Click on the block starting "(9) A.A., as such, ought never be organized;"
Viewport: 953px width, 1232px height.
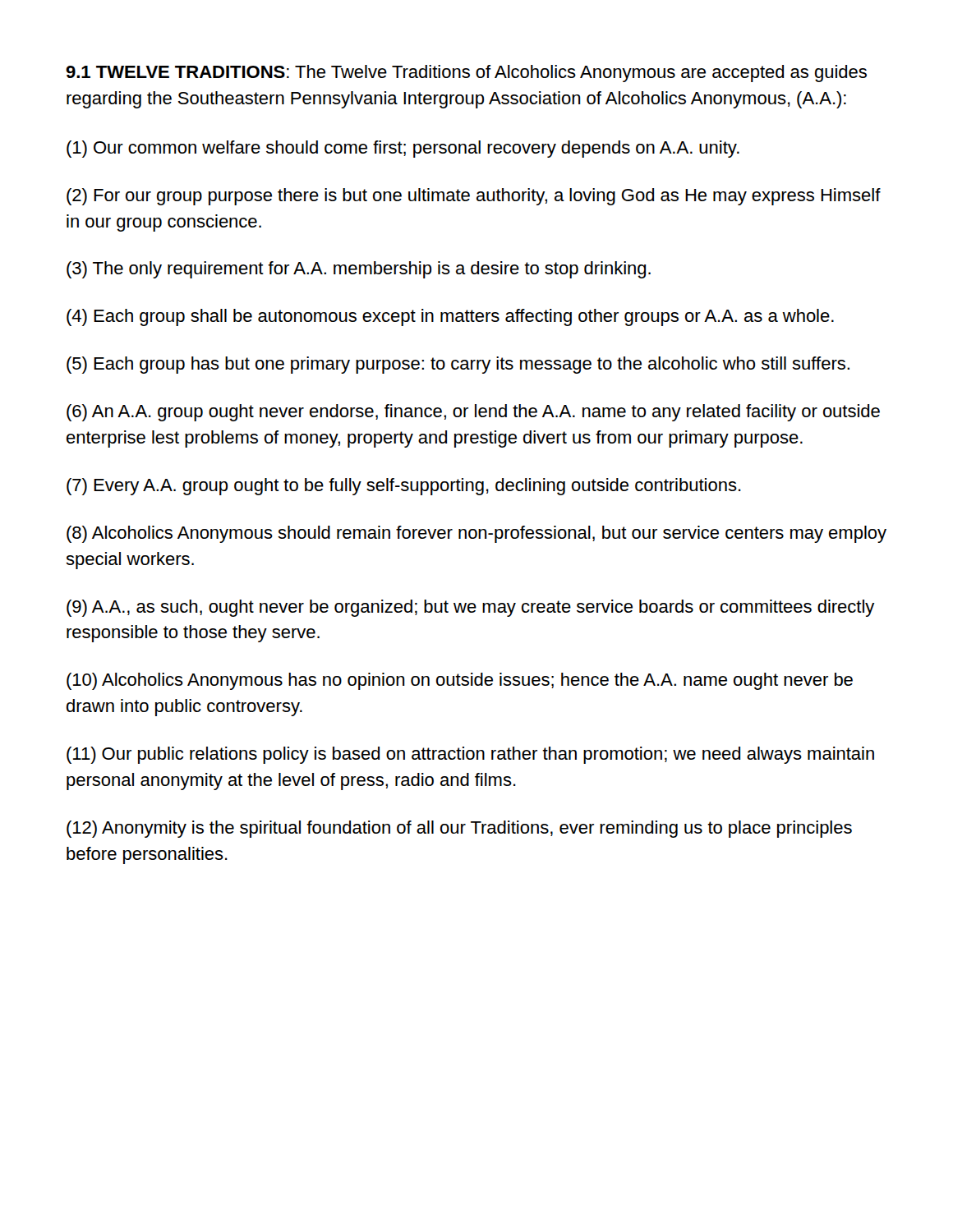[470, 619]
